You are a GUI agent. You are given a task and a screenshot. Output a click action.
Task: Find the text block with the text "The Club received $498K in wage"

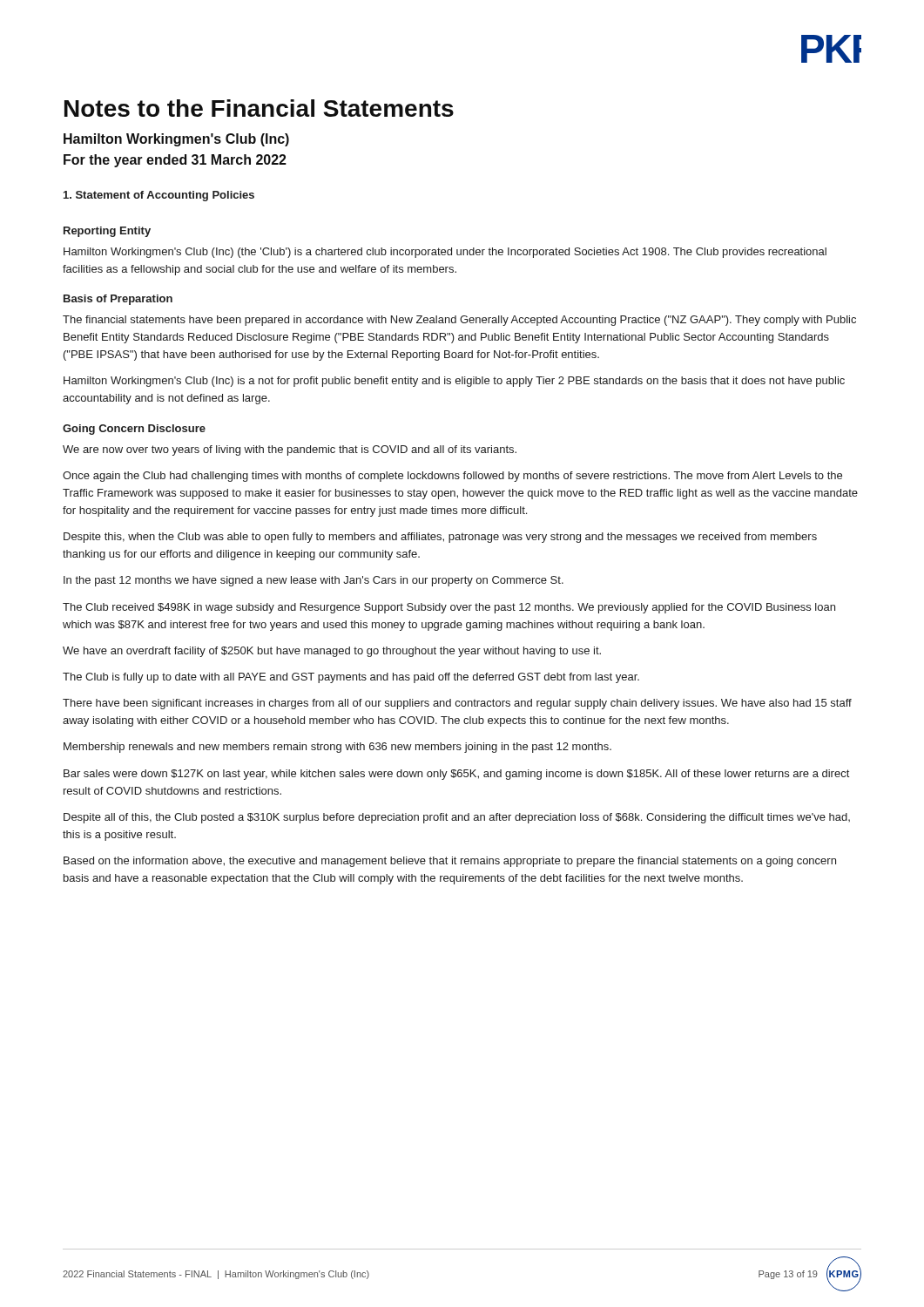pos(449,615)
